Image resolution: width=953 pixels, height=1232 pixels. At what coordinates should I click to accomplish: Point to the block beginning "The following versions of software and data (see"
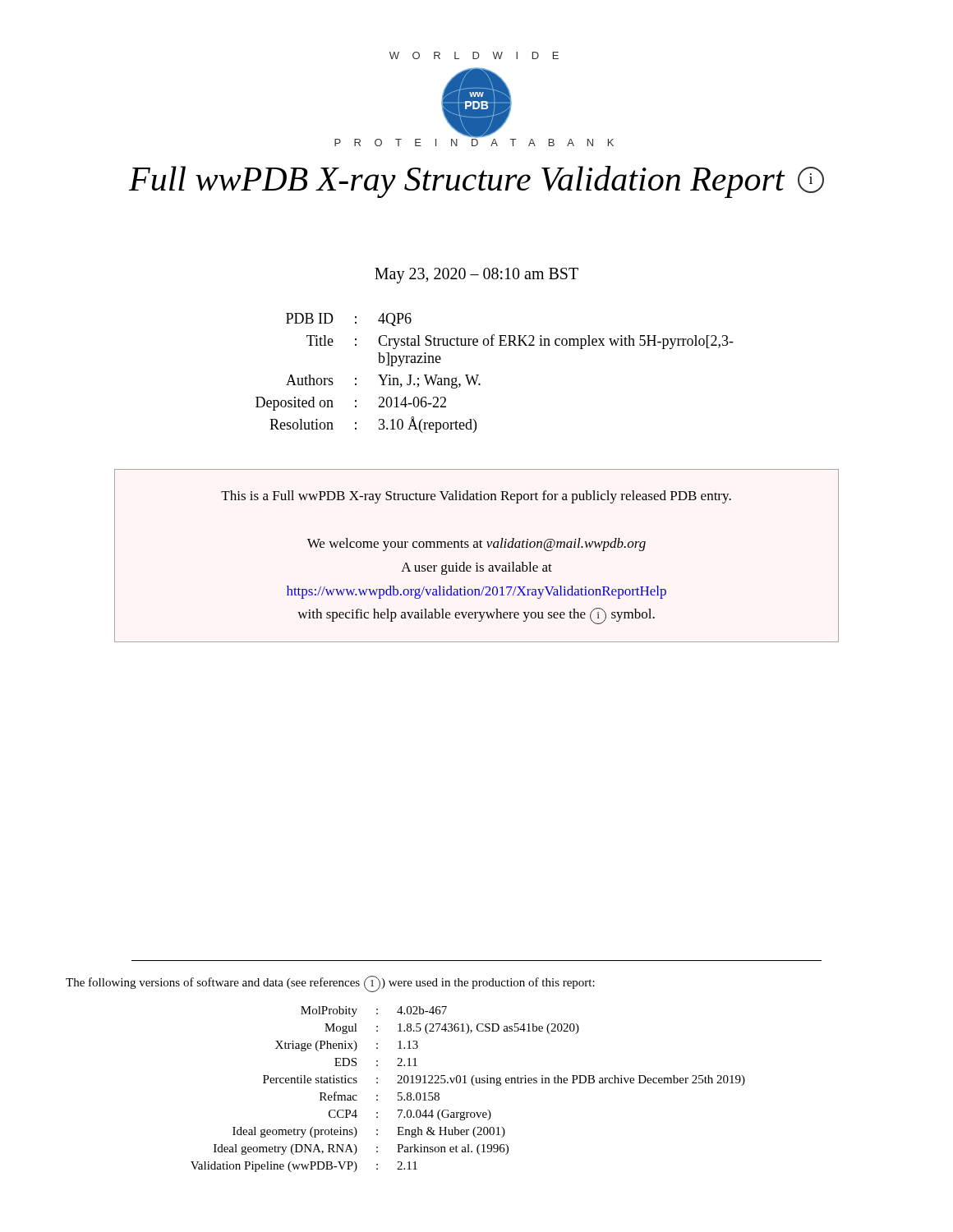(x=331, y=984)
